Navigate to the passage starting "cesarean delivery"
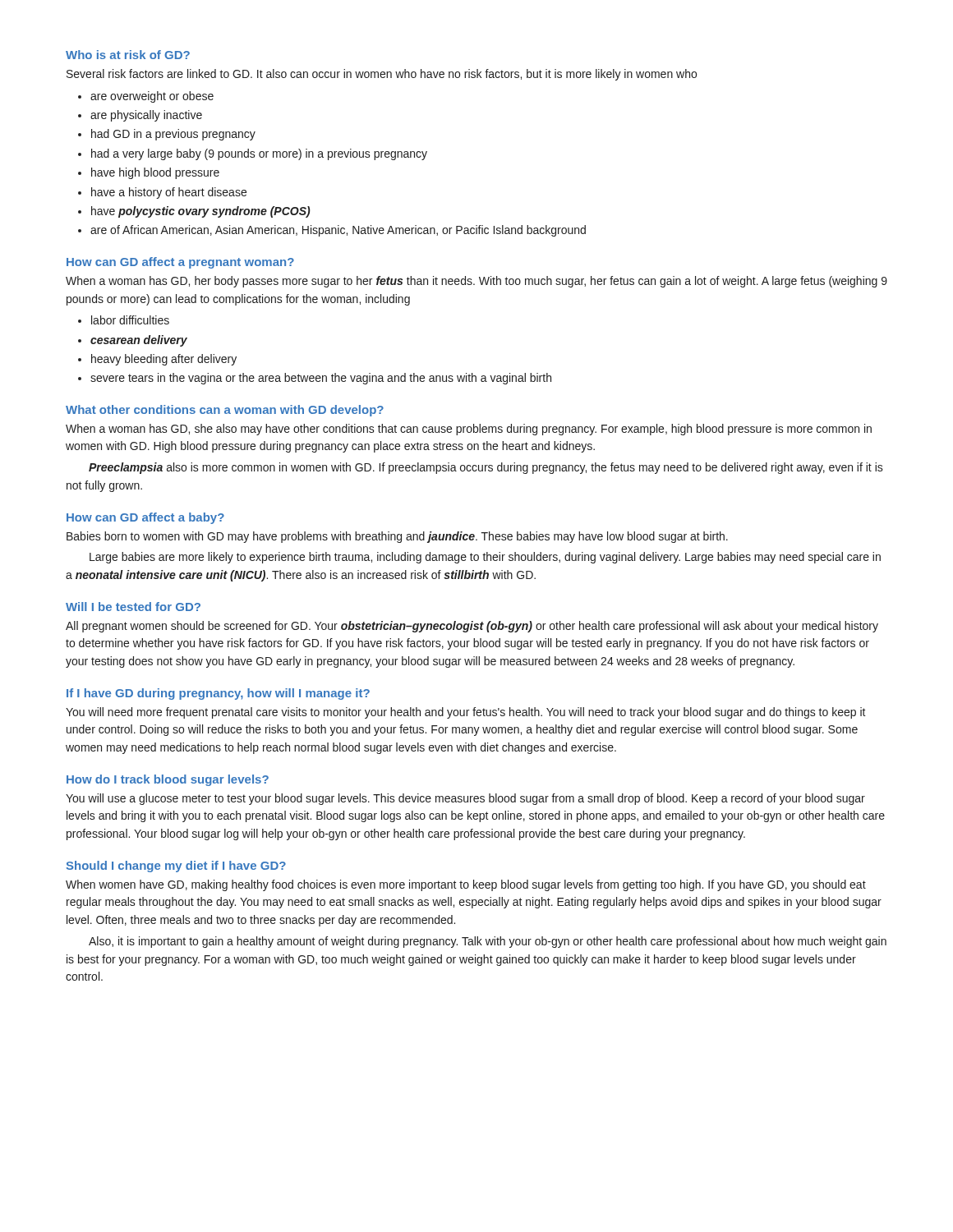 (139, 340)
